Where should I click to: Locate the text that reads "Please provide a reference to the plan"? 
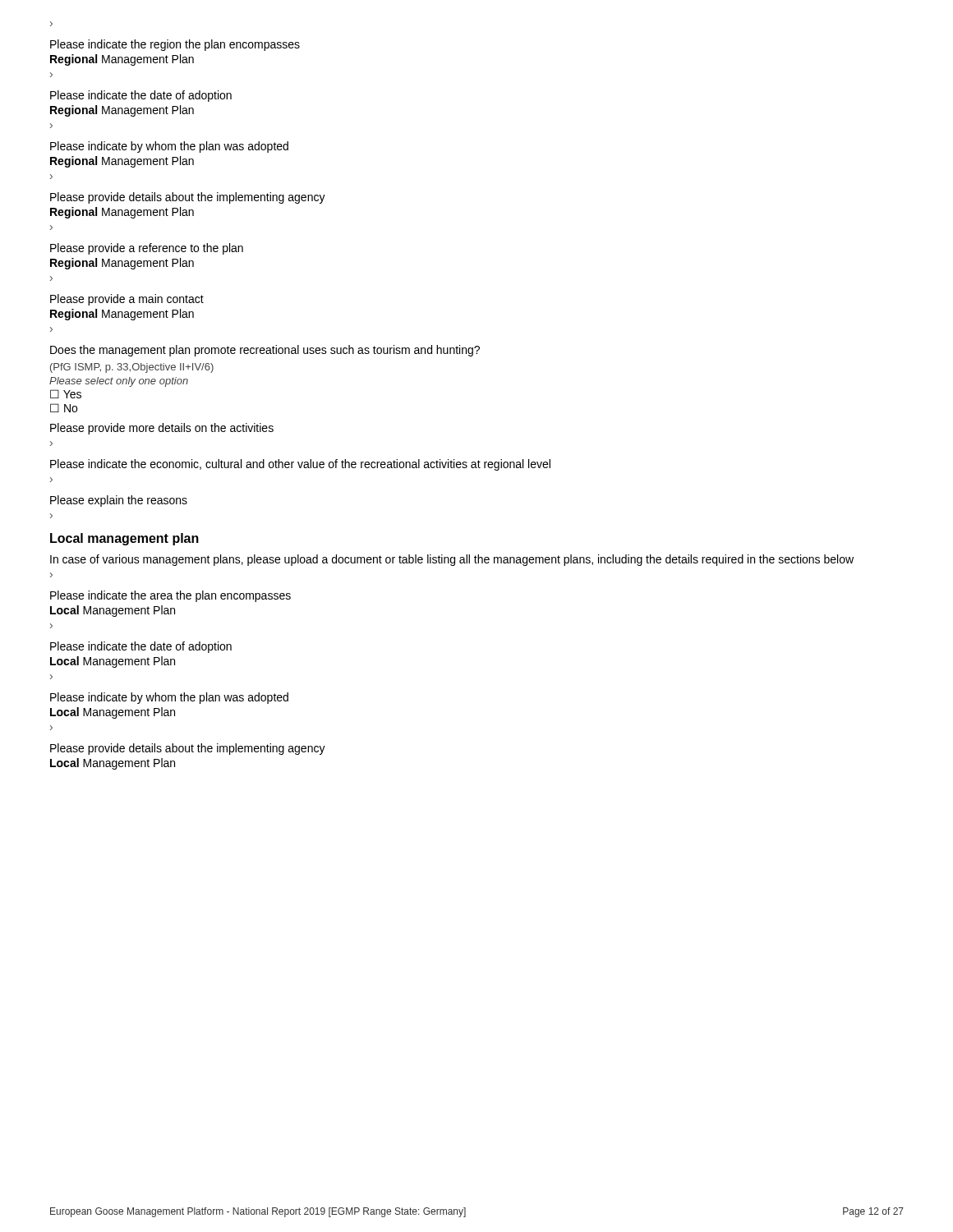coord(146,248)
